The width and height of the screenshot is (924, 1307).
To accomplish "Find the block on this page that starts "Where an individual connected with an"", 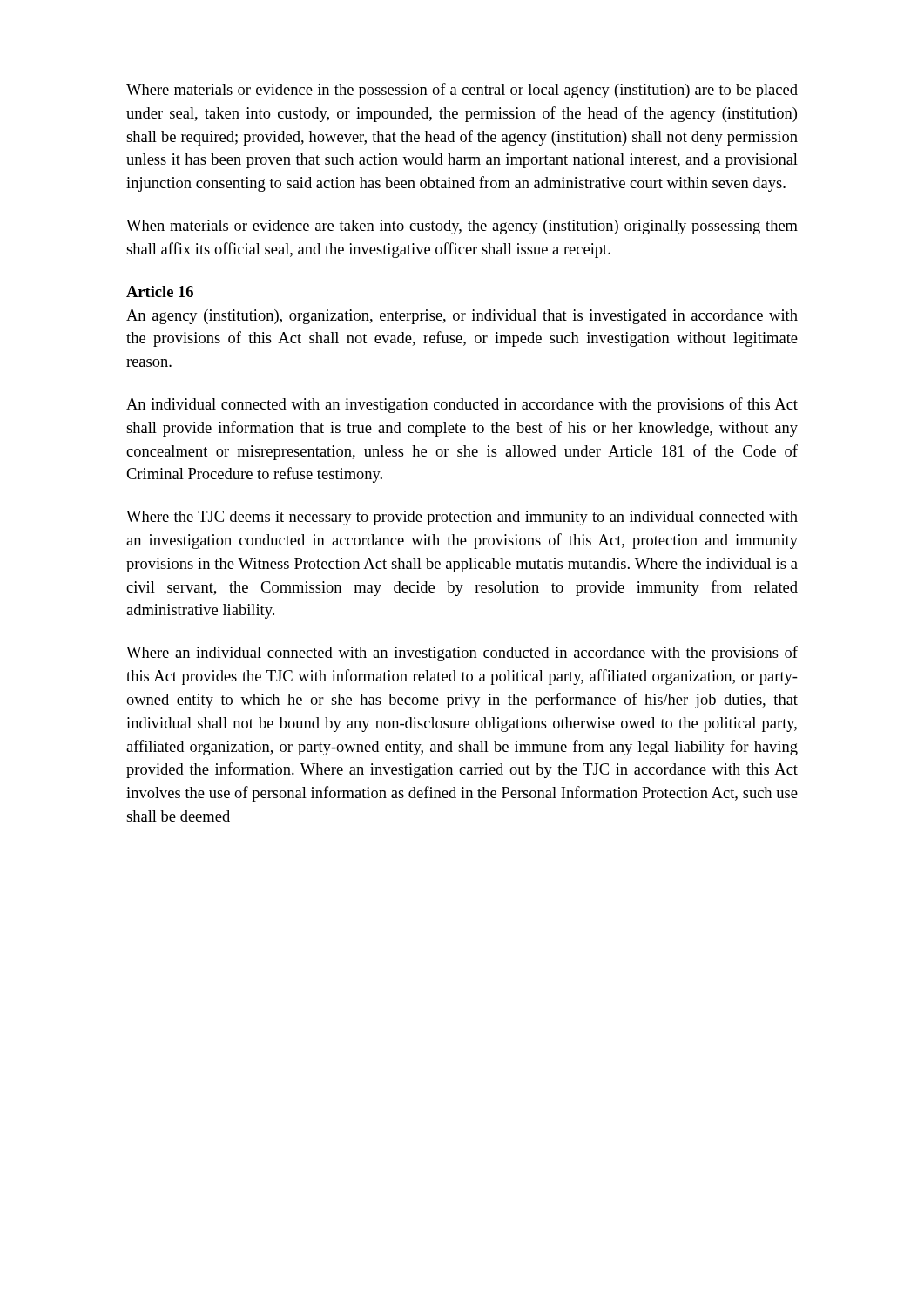I will 462,735.
